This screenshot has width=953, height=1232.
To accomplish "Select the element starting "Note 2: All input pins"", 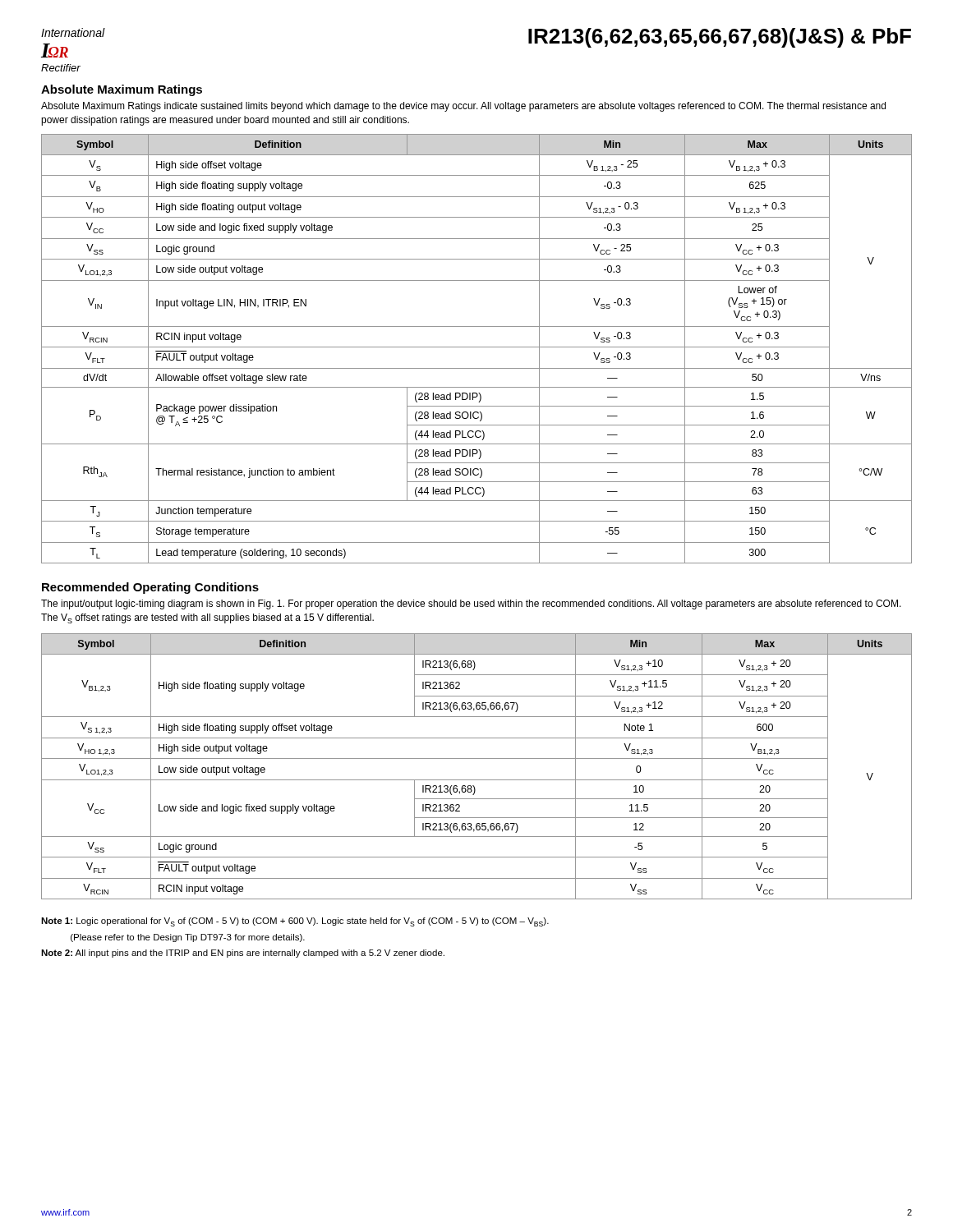I will (243, 953).
